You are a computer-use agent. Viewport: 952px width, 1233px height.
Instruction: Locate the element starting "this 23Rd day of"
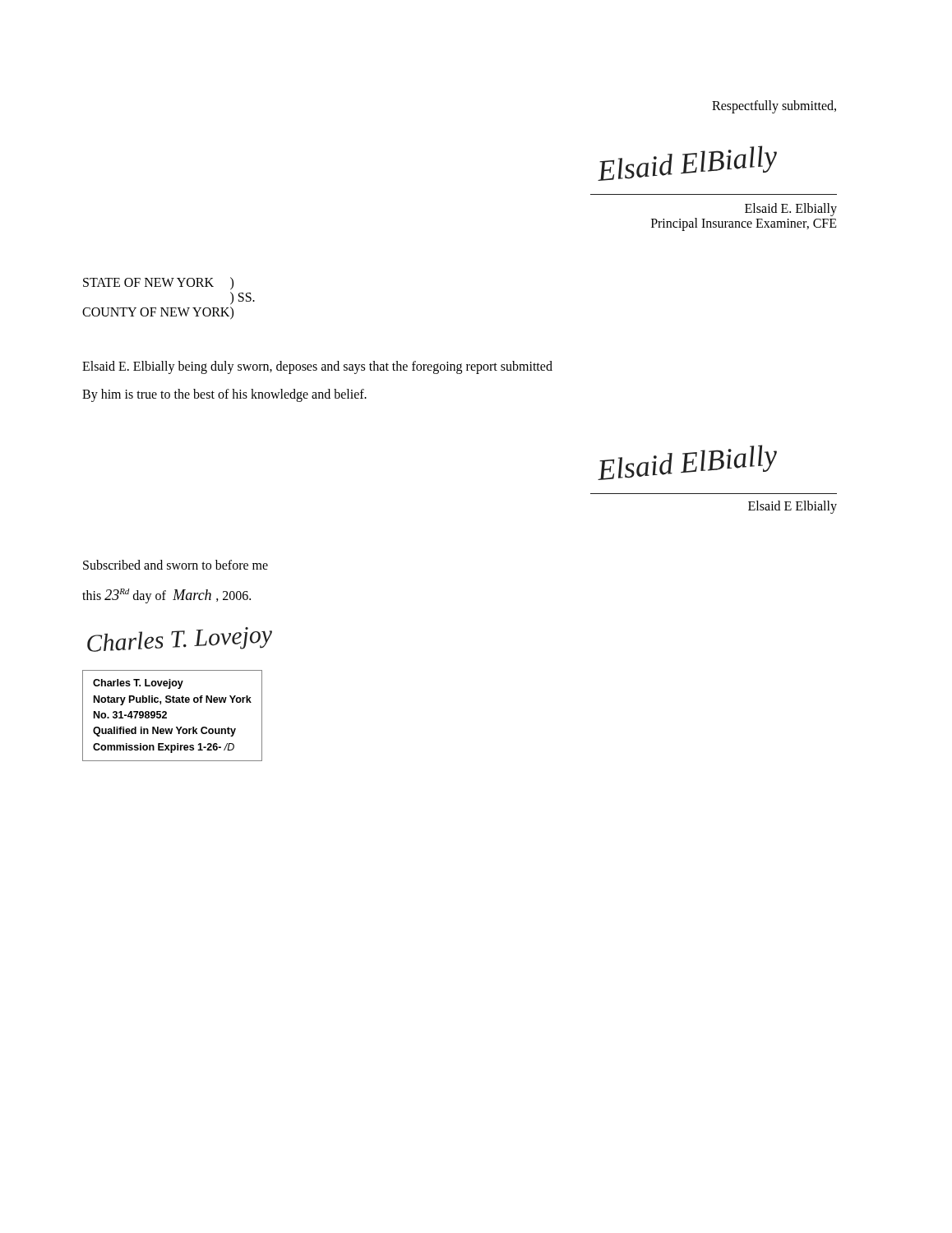click(167, 595)
